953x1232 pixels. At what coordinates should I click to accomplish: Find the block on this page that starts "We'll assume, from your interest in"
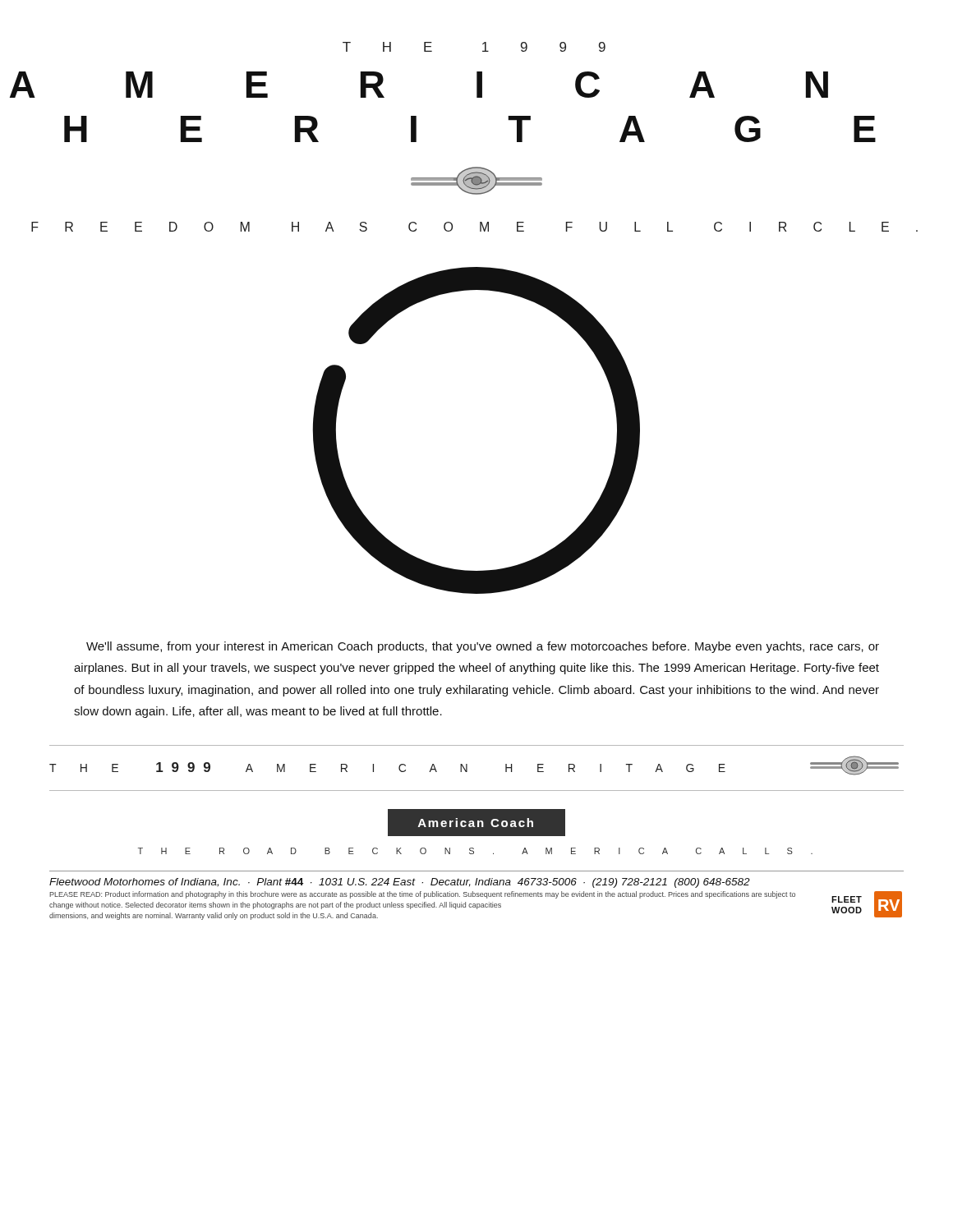pyautogui.click(x=476, y=678)
